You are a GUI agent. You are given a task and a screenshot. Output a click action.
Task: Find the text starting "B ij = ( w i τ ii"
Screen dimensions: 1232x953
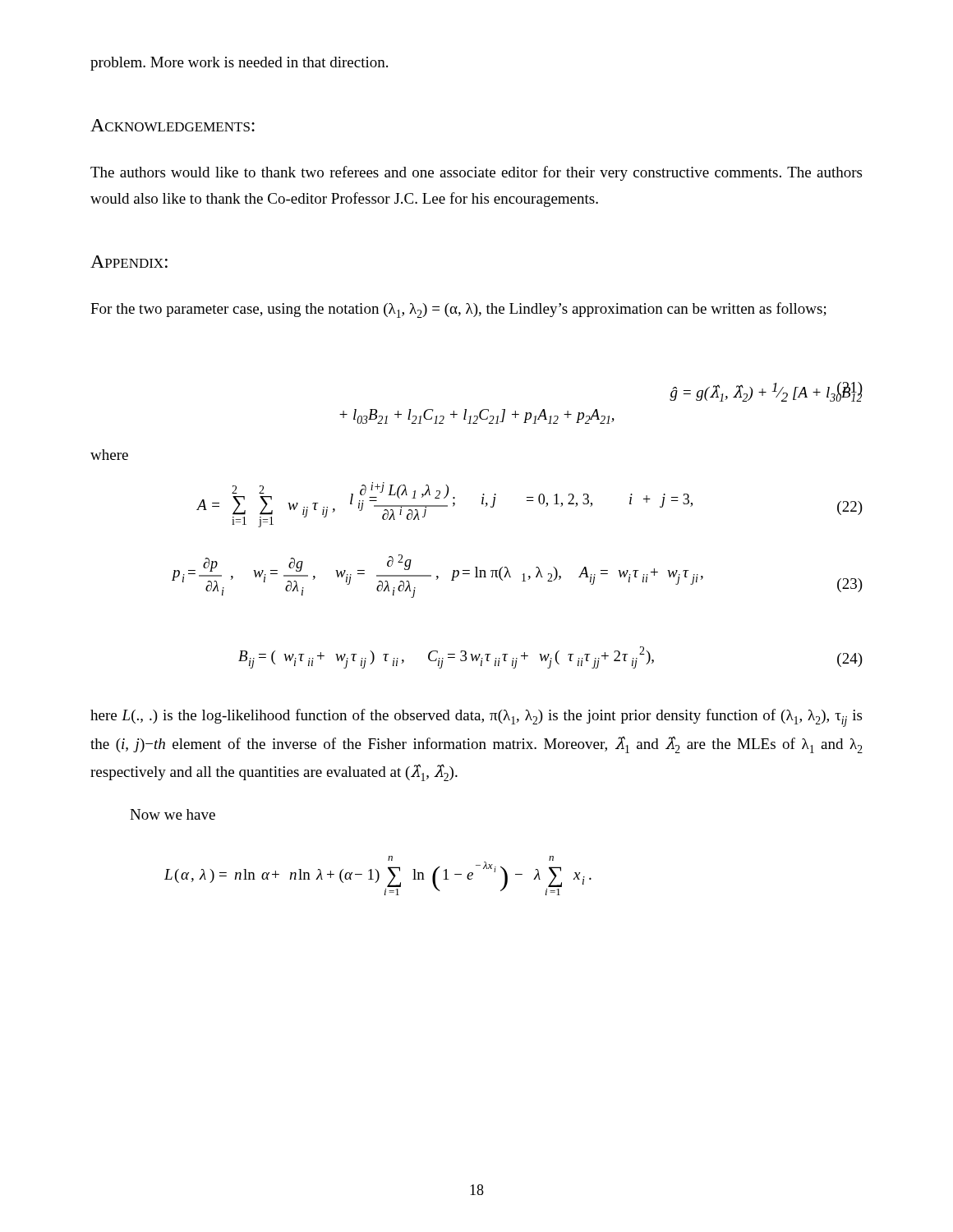(476, 659)
